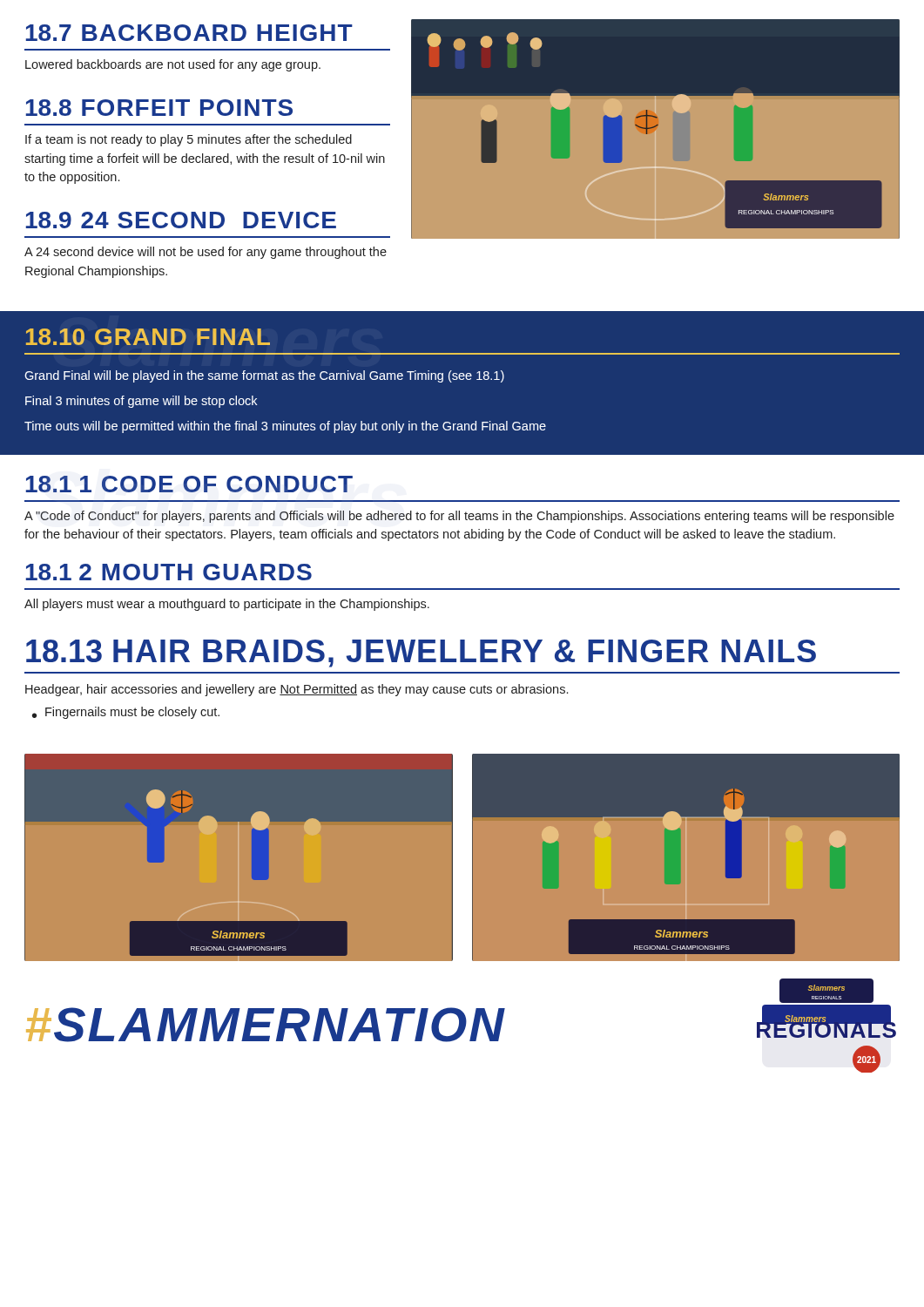The image size is (924, 1307).
Task: Locate the block starting "18.8 FORFEIT POINTS If a team"
Action: coord(207,141)
